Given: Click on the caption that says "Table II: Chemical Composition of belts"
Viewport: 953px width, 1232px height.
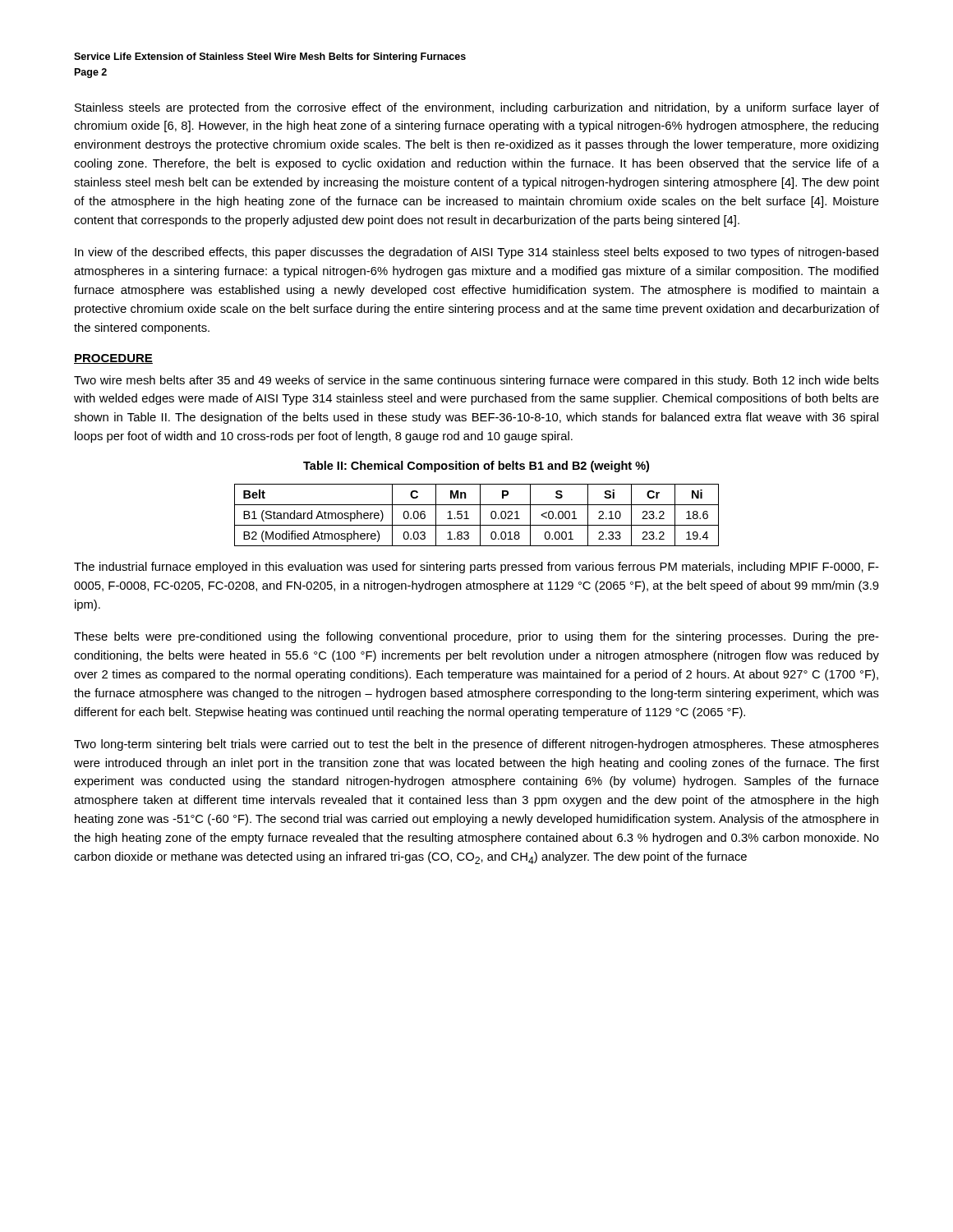Looking at the screenshot, I should pos(476,466).
